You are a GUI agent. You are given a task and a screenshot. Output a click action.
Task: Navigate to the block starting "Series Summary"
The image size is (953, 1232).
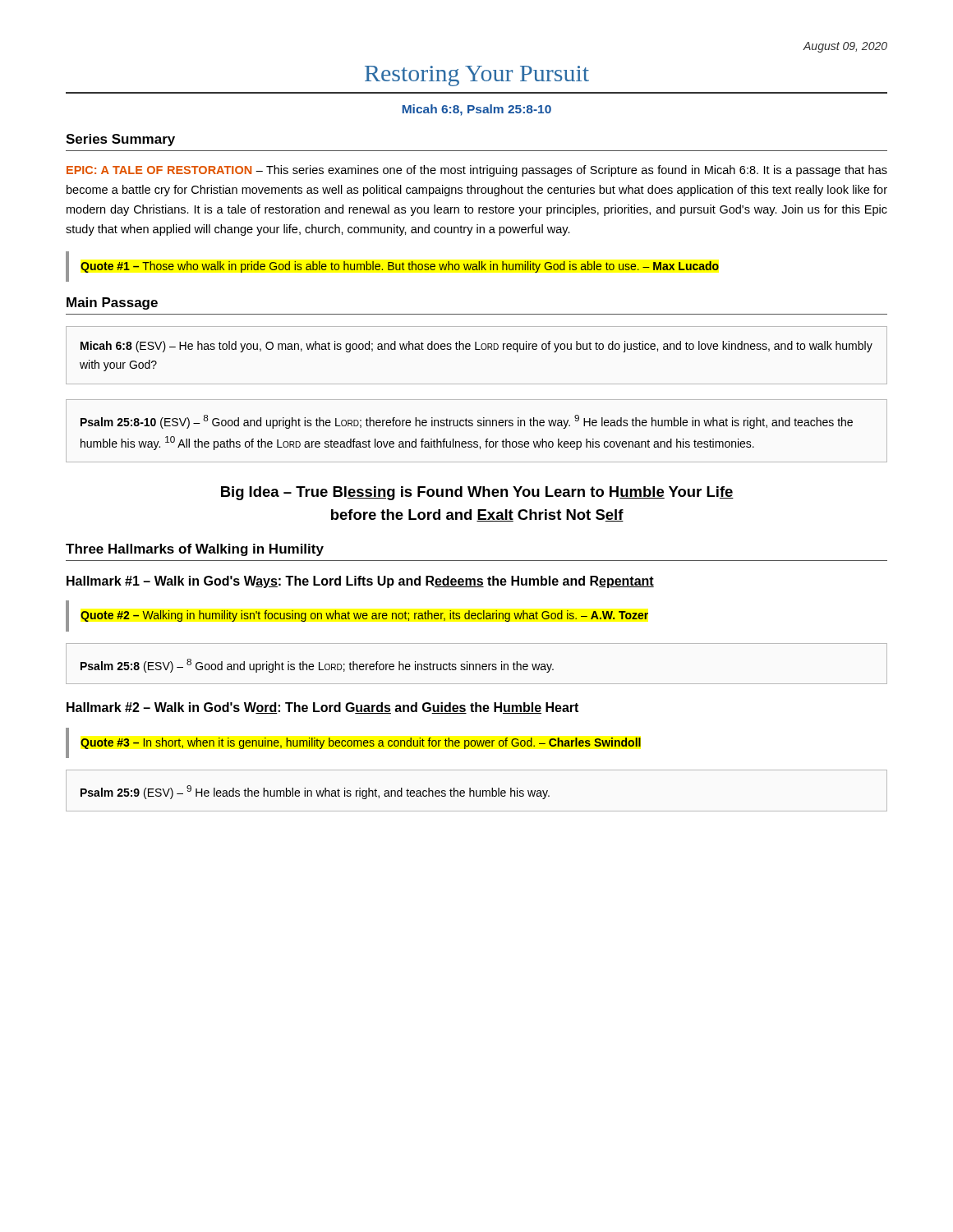pyautogui.click(x=120, y=139)
